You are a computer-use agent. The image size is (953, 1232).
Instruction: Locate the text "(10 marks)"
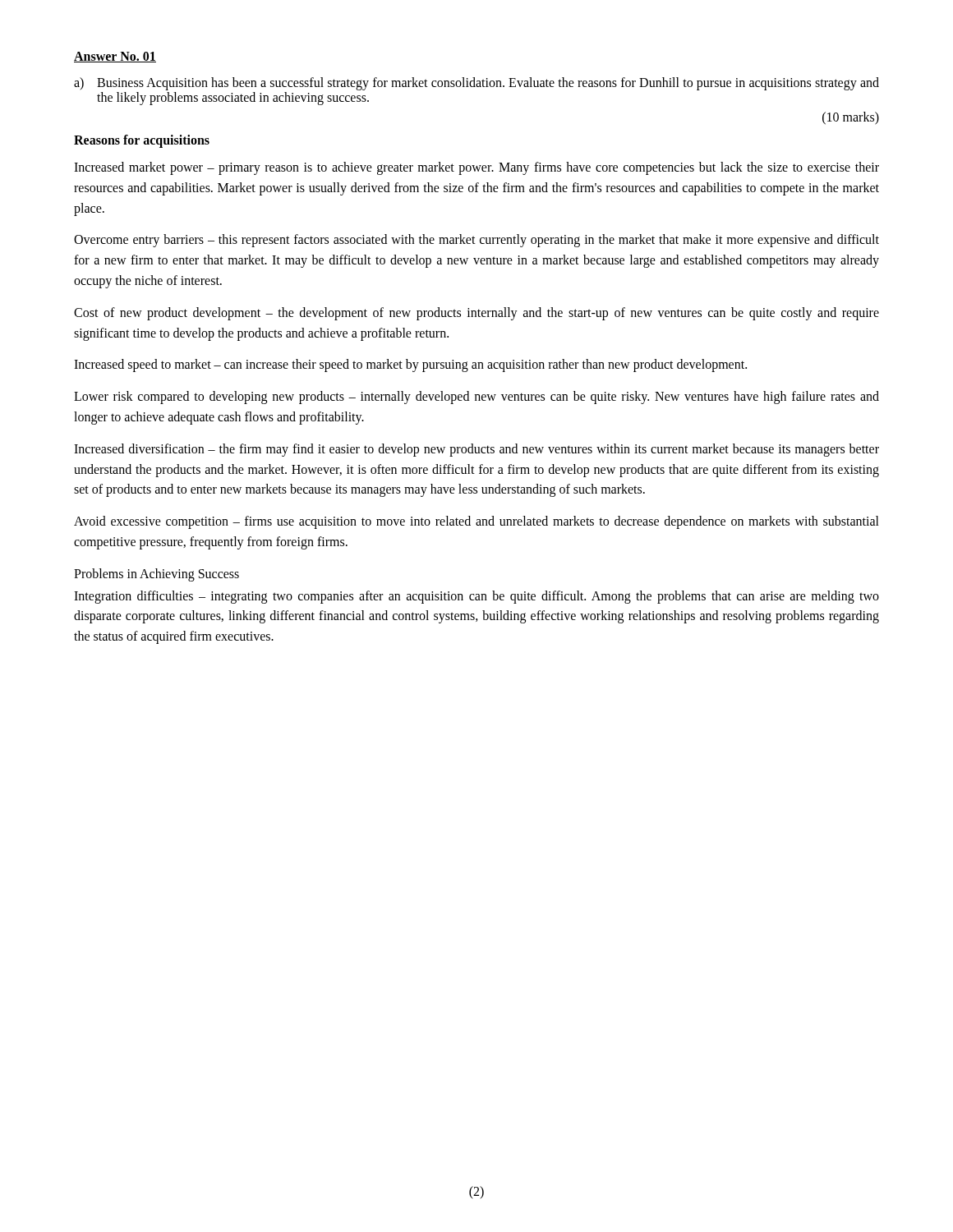point(850,117)
